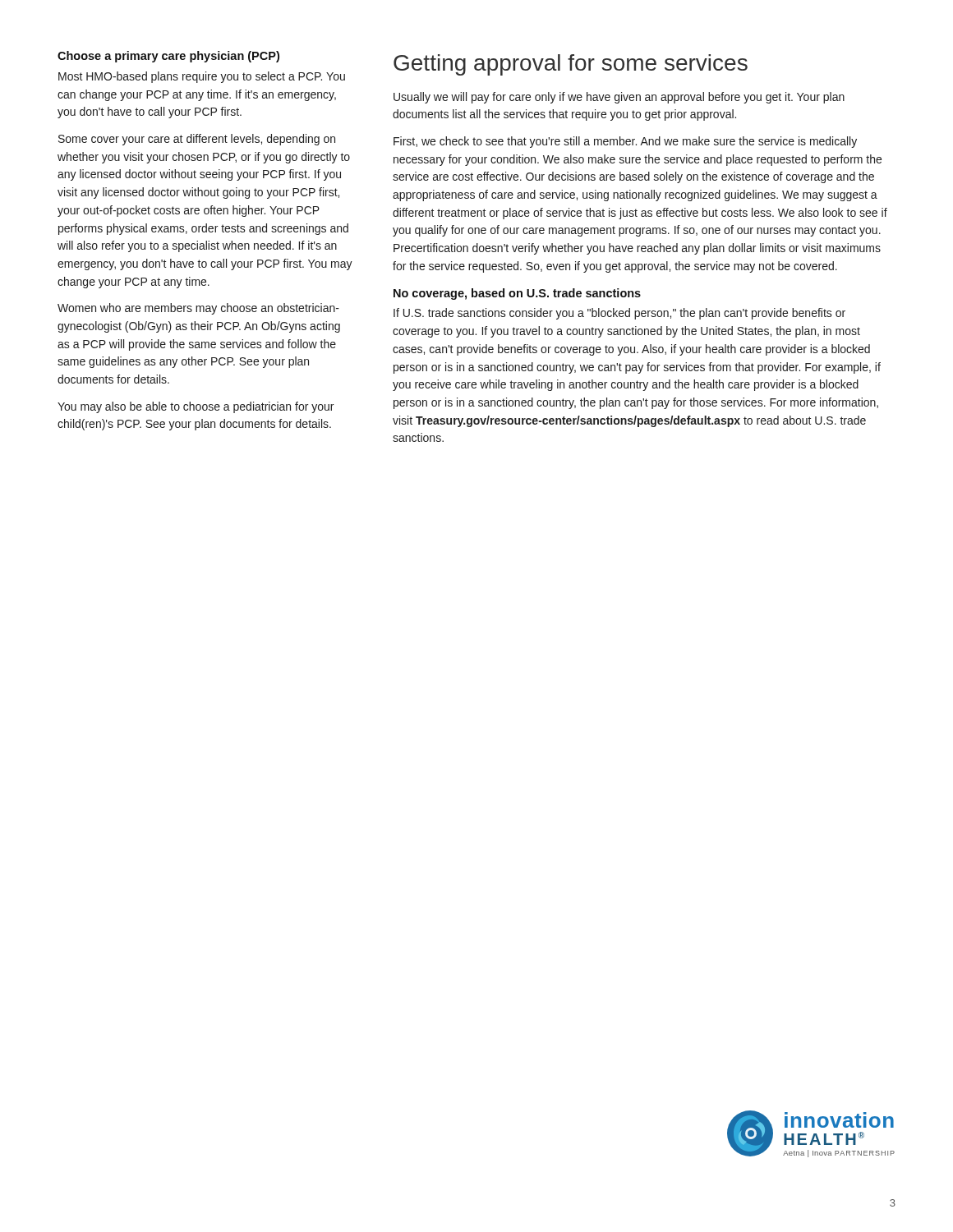Select the block starting "Getting approval for"
953x1232 pixels.
coord(570,63)
